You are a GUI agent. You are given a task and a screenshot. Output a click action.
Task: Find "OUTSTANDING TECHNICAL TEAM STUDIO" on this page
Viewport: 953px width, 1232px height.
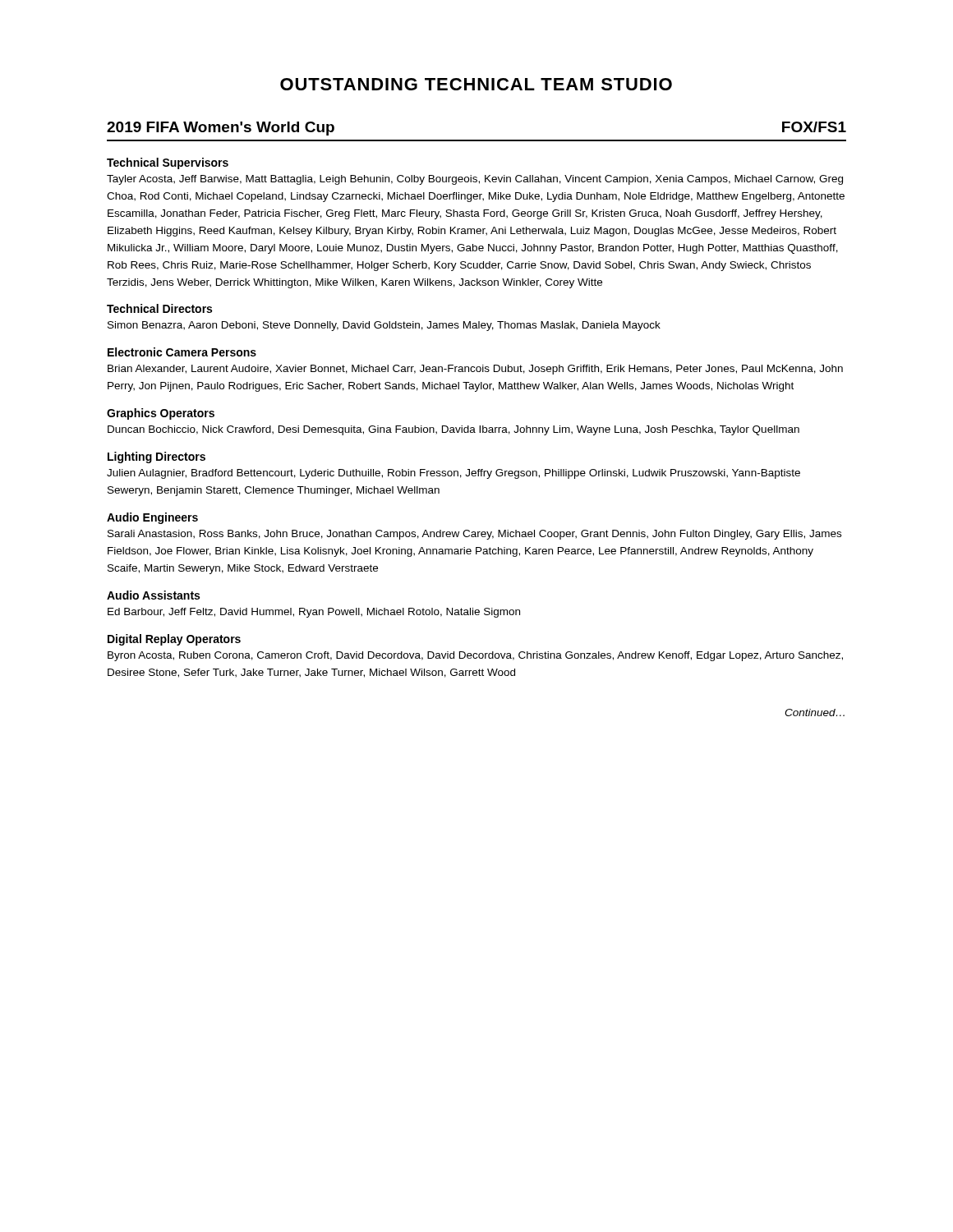tap(476, 84)
